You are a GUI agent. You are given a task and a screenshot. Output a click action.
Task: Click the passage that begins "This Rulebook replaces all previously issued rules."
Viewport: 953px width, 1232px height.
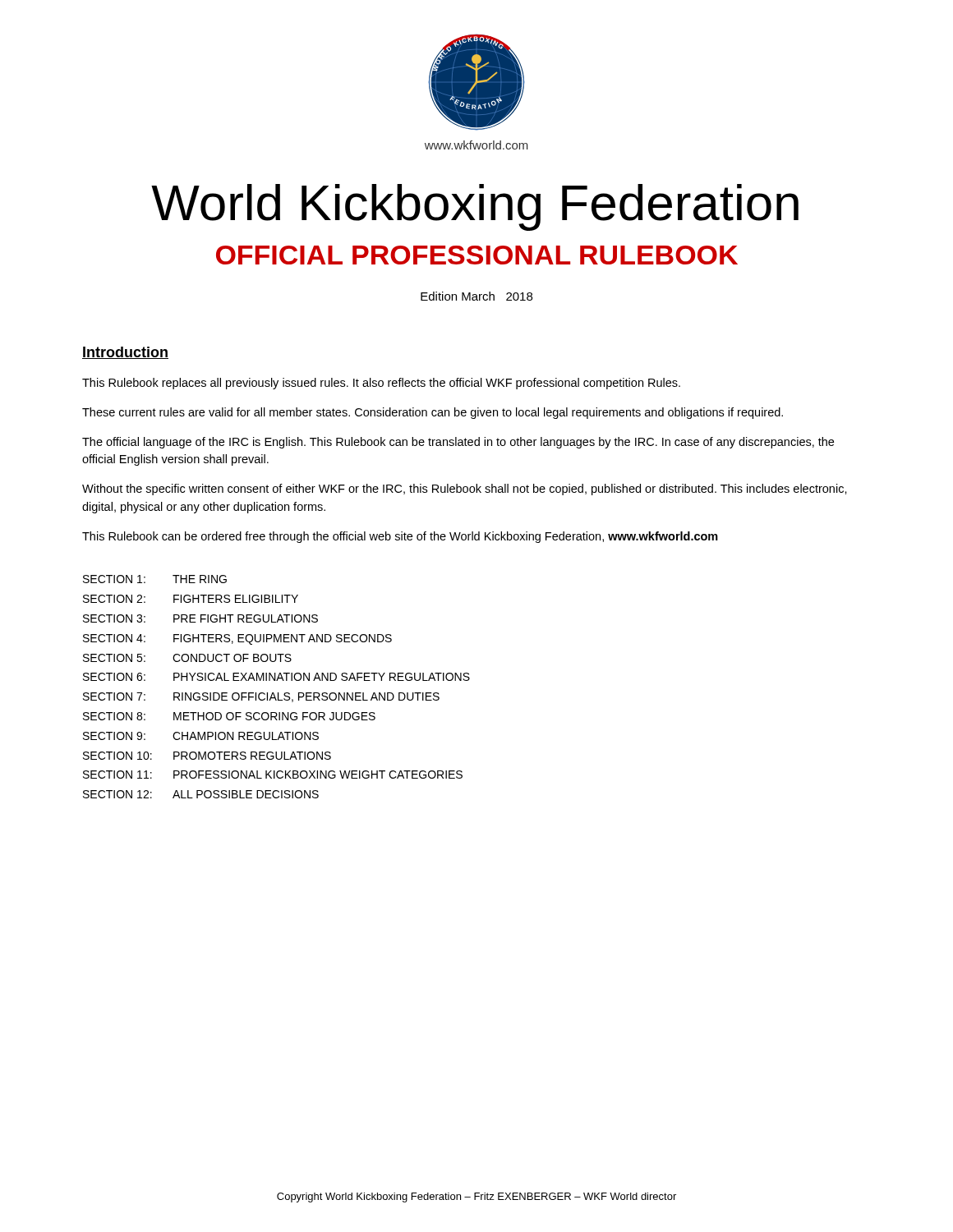coord(382,383)
